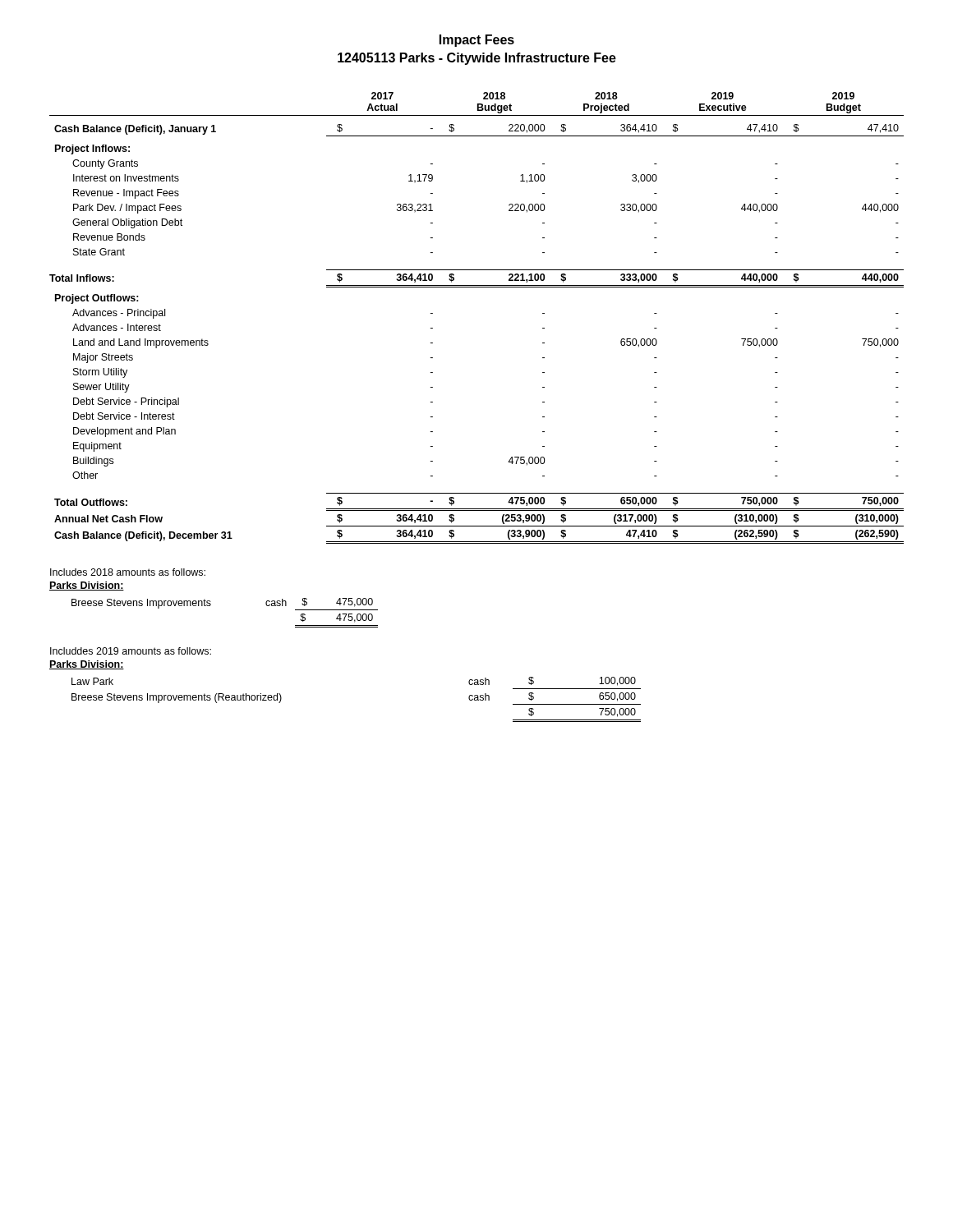Find the passage starting "Includdes 2019 amounts as follows:"
This screenshot has width=953, height=1232.
coord(131,651)
